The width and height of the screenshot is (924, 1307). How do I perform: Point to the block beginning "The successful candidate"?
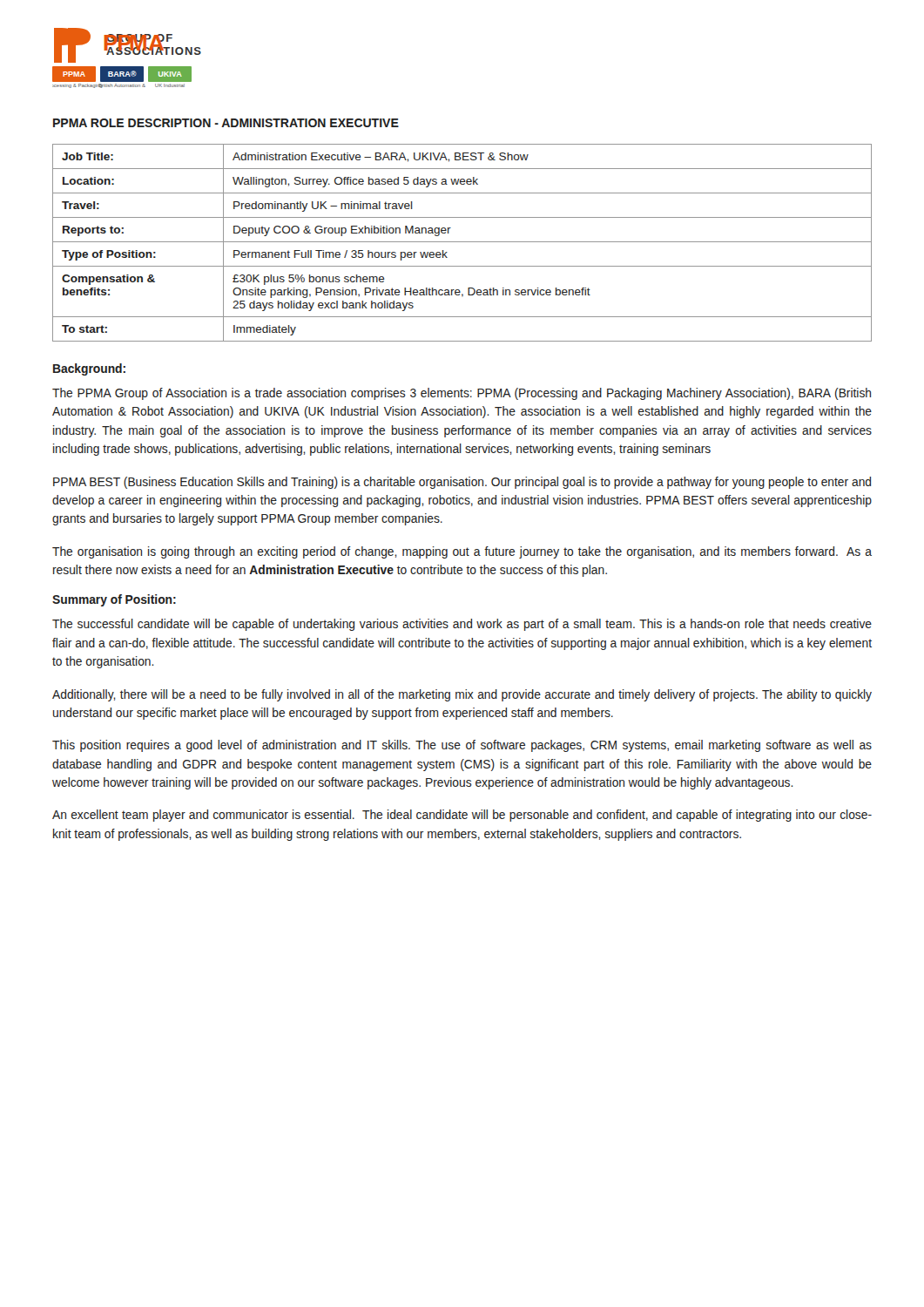coord(462,643)
